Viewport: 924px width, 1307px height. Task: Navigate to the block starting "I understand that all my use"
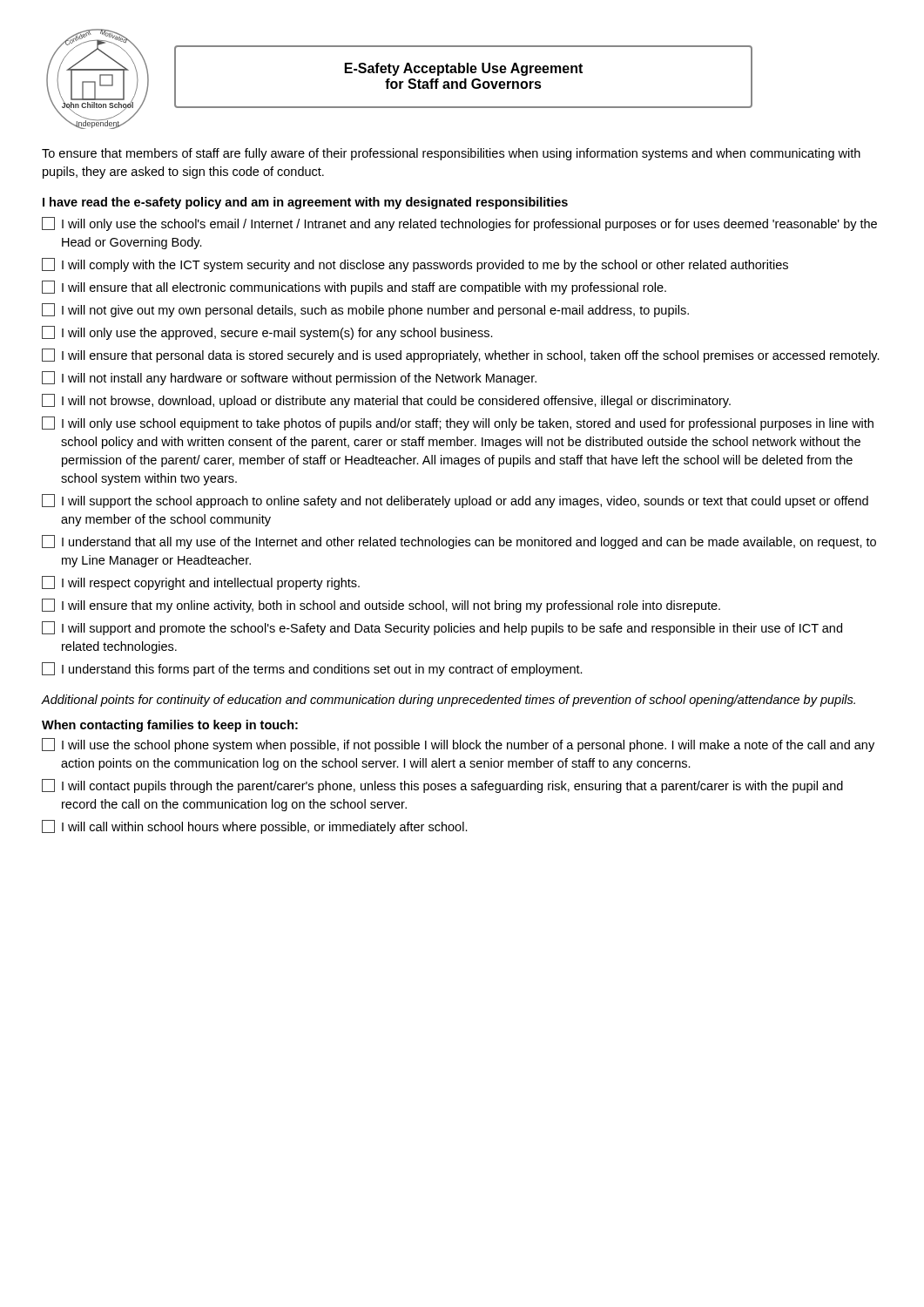[462, 552]
